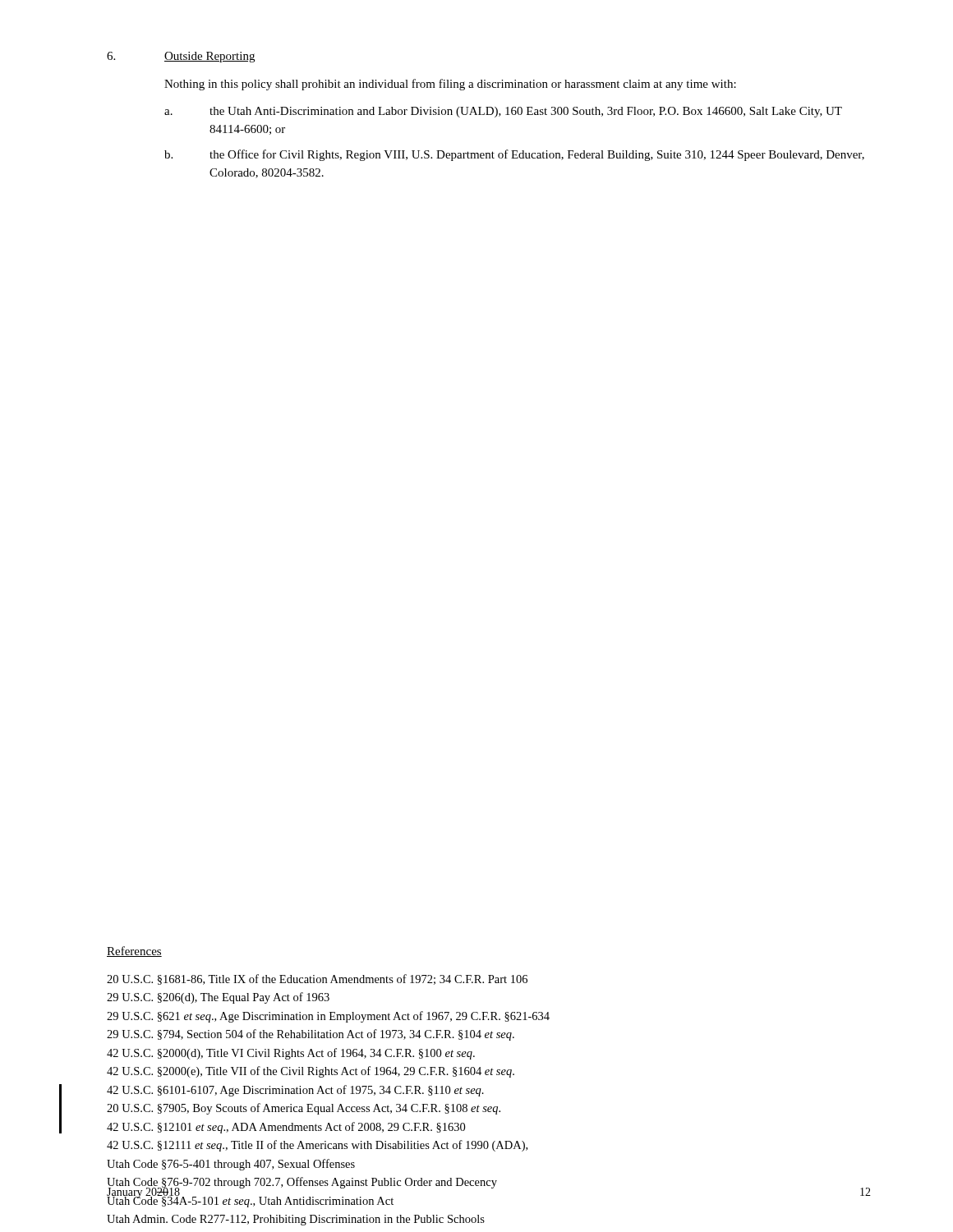Click on the text starting "Utah Code §34A-5-101 et seq., Utah"
This screenshot has height=1232, width=953.
tap(250, 1201)
